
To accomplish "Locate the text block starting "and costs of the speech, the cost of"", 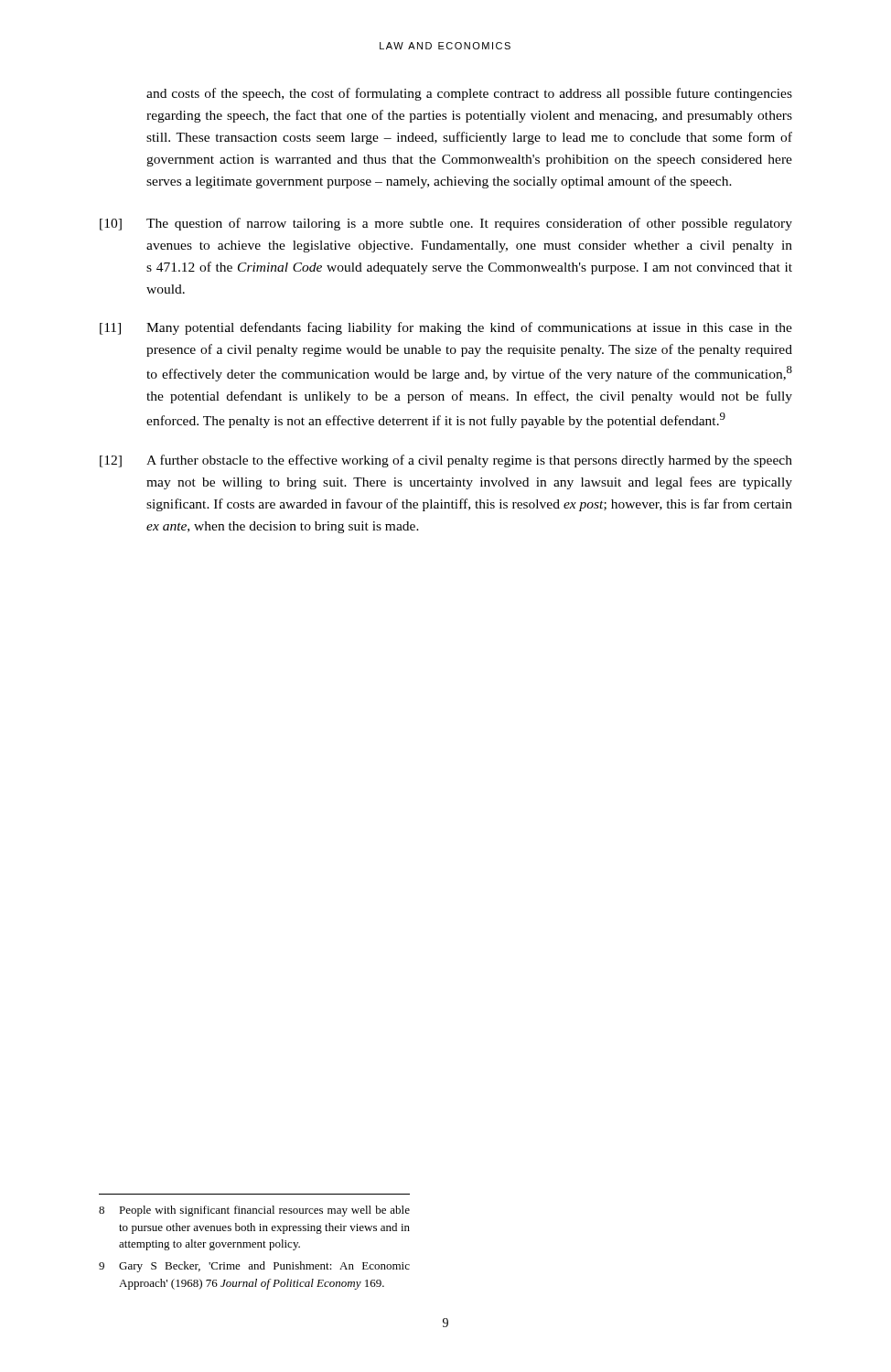I will click(x=469, y=137).
